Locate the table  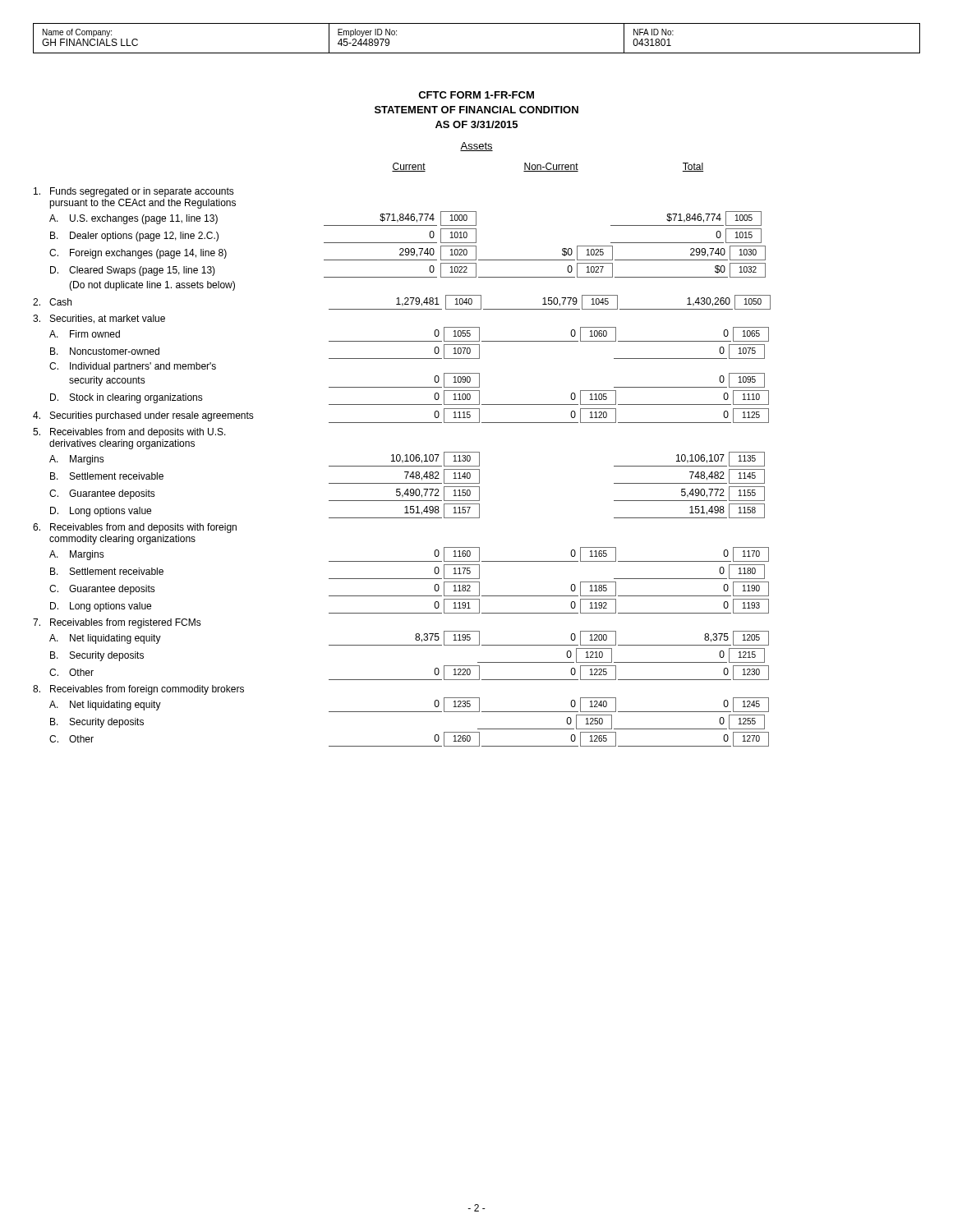point(476,465)
